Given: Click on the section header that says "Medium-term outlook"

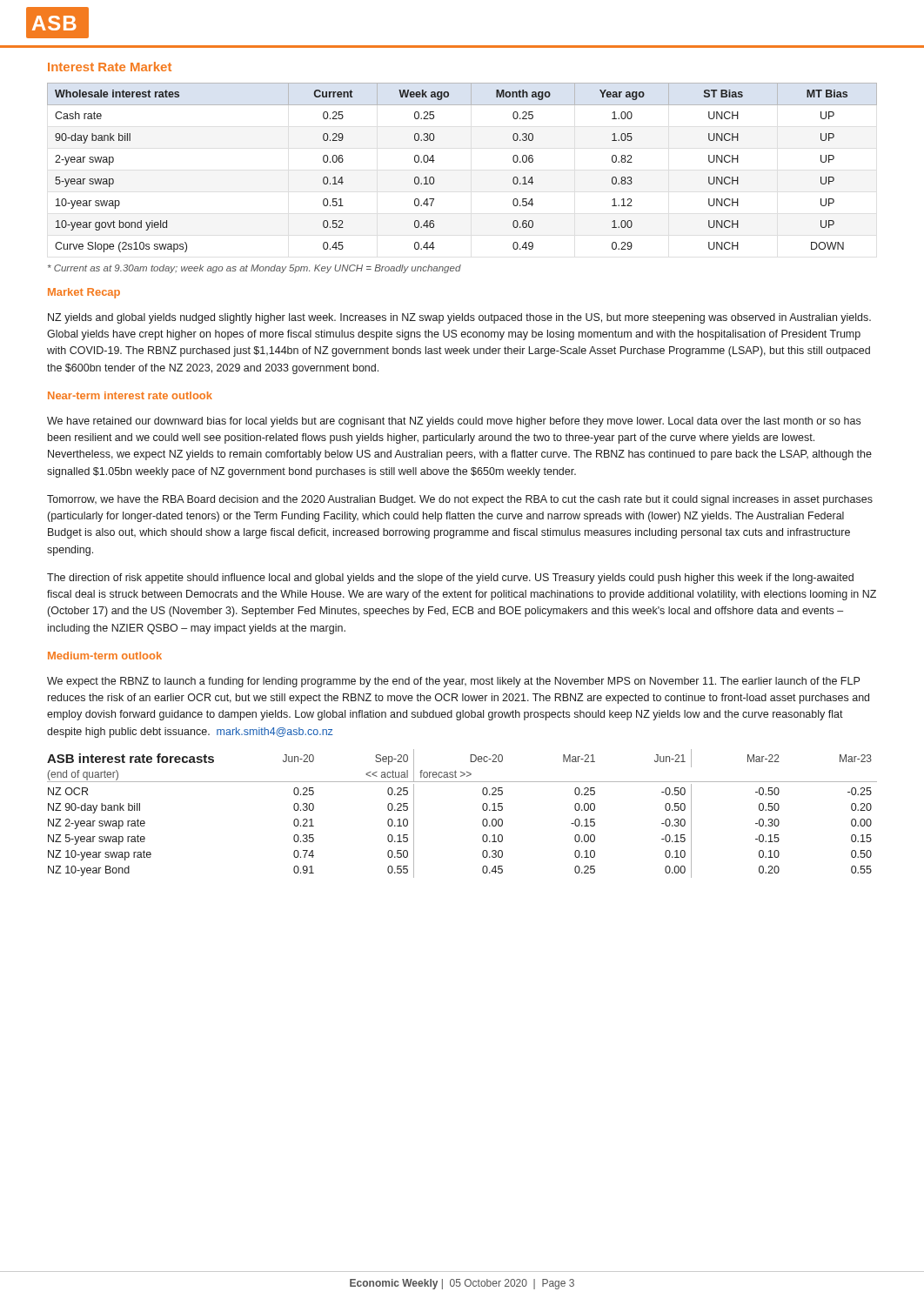Looking at the screenshot, I should click(x=105, y=656).
